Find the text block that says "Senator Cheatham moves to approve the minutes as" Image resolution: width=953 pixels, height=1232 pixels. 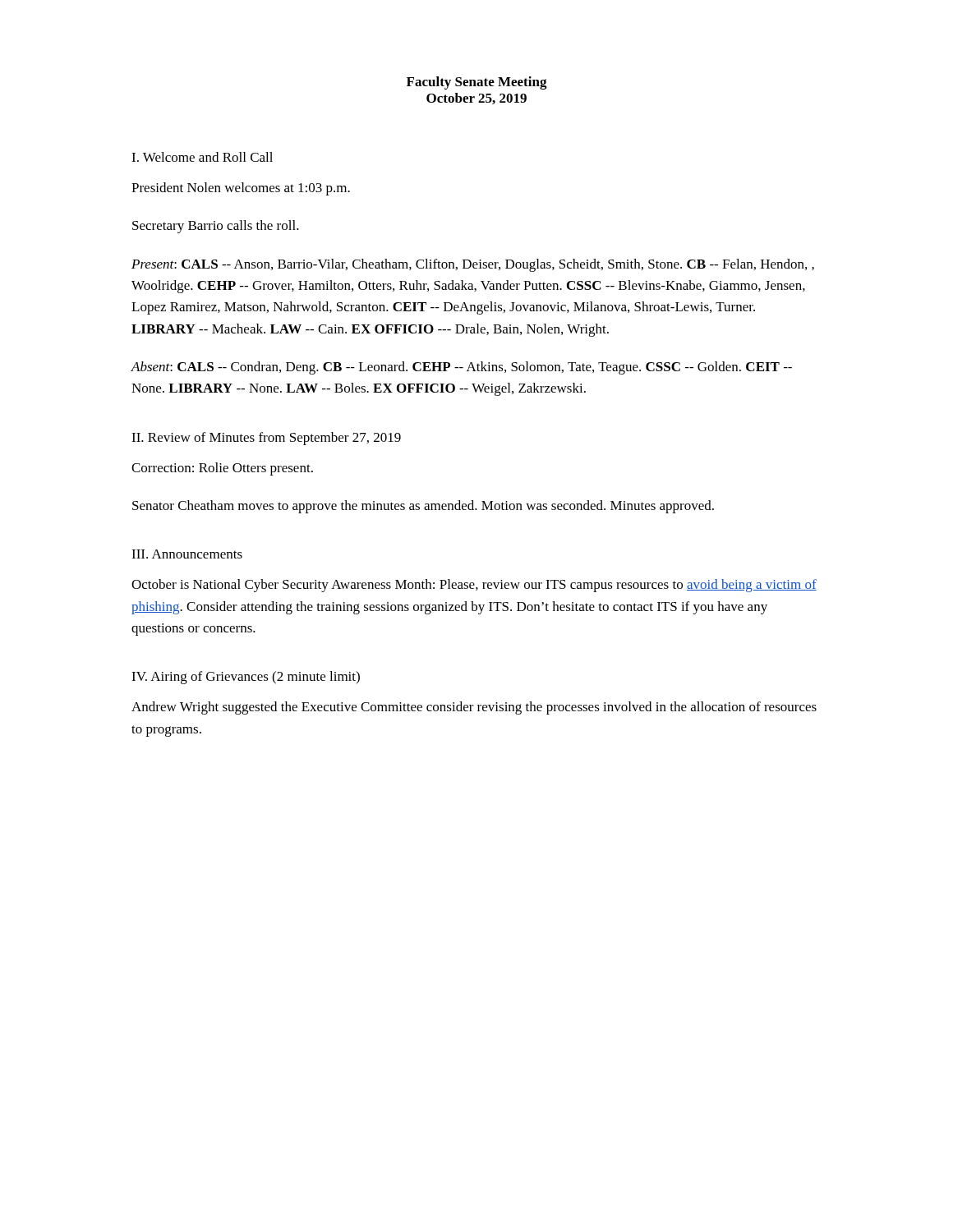[x=423, y=506]
